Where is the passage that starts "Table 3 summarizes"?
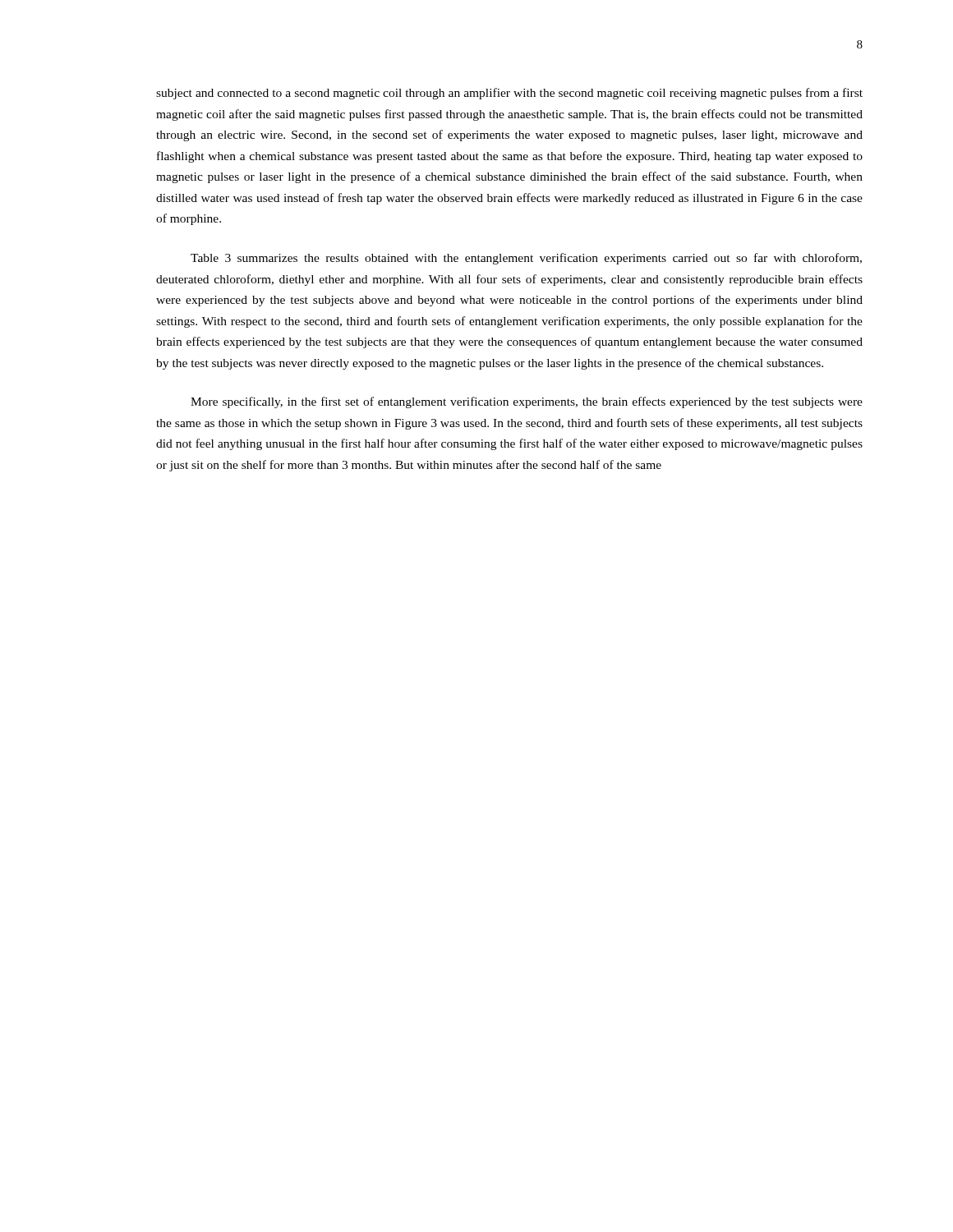This screenshot has height=1232, width=953. pyautogui.click(x=509, y=310)
